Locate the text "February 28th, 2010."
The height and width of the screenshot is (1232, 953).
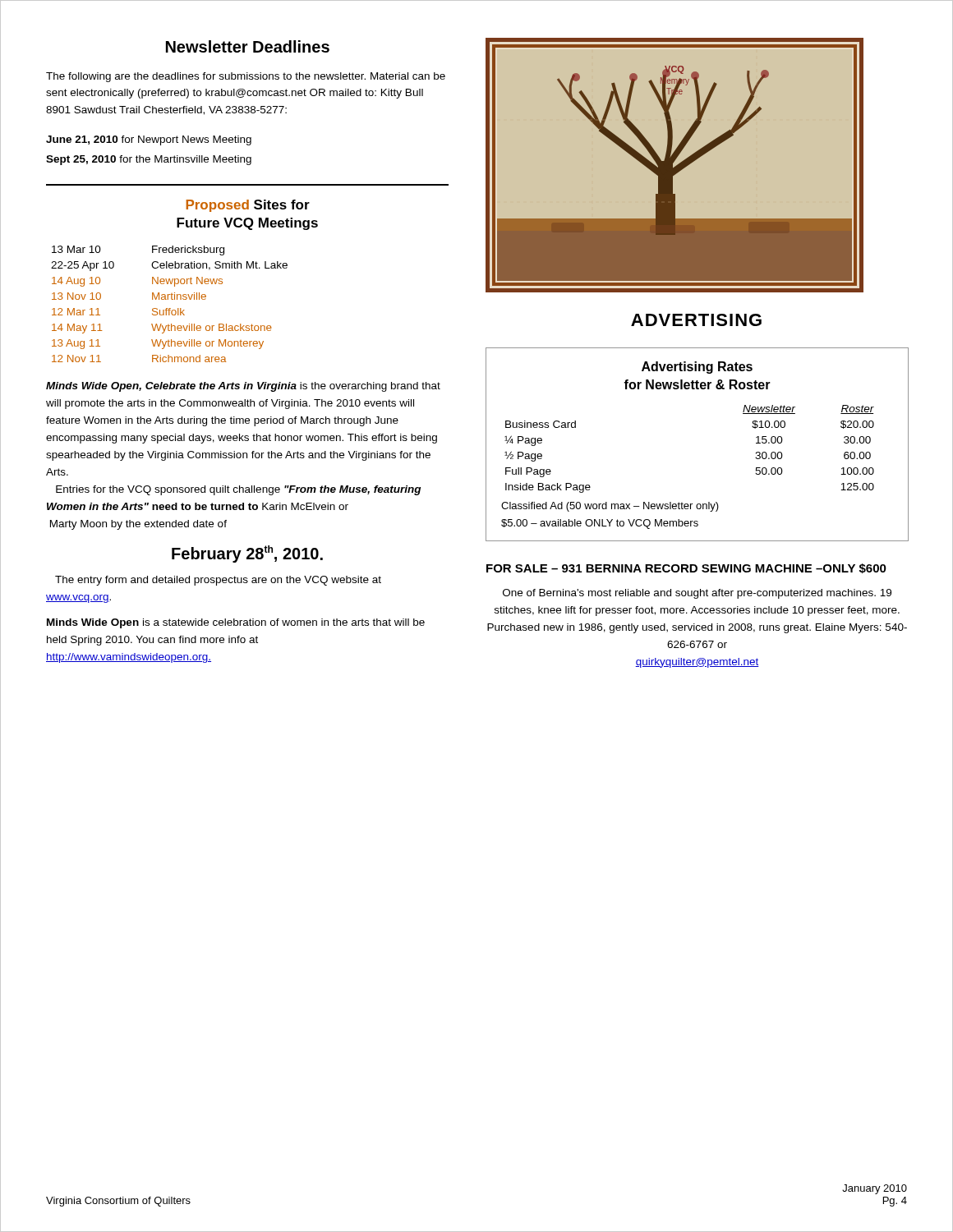[x=247, y=554]
